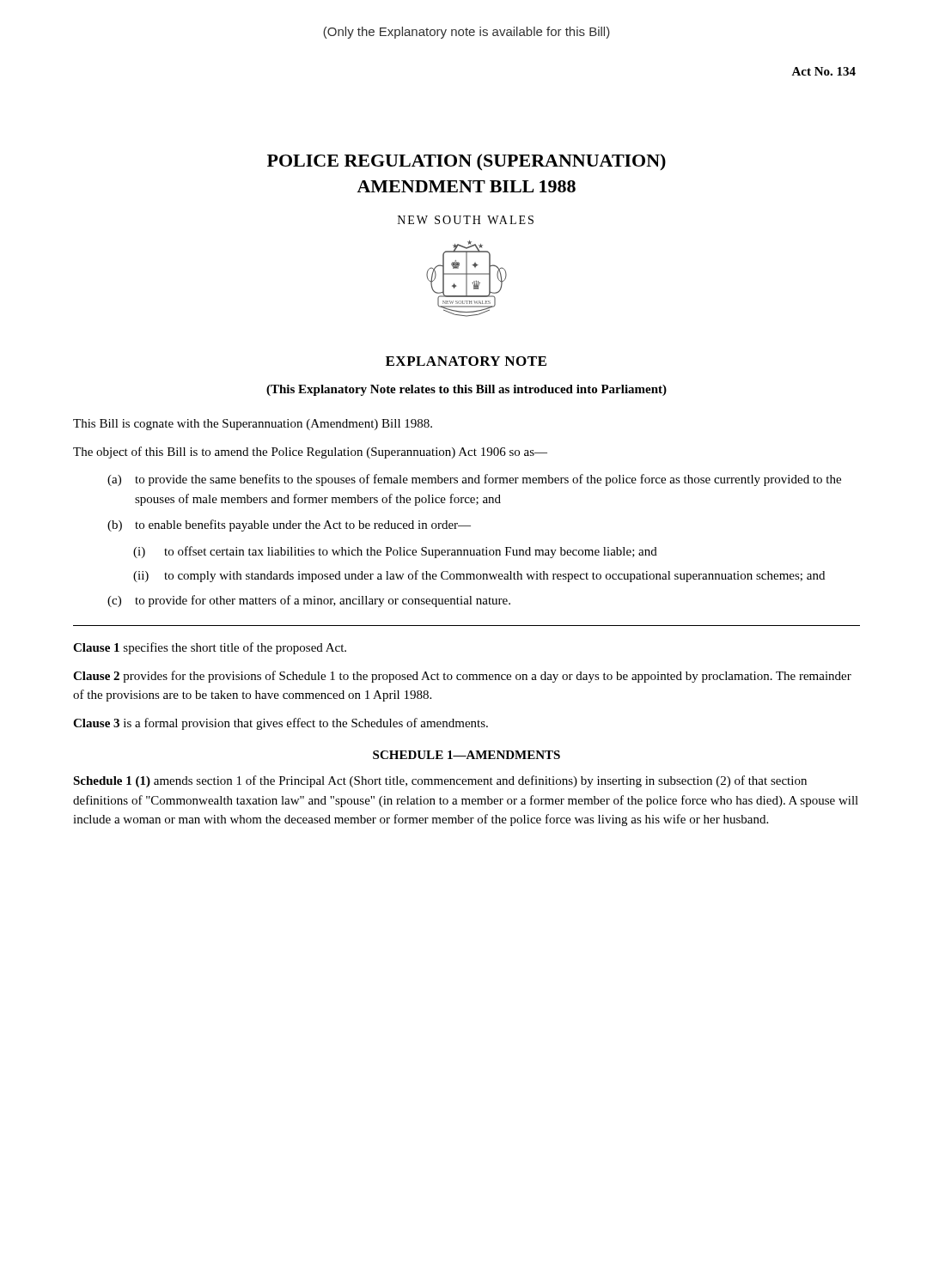Point to the text starting "(c) to provide for"
This screenshot has height=1288, width=933.
309,600
